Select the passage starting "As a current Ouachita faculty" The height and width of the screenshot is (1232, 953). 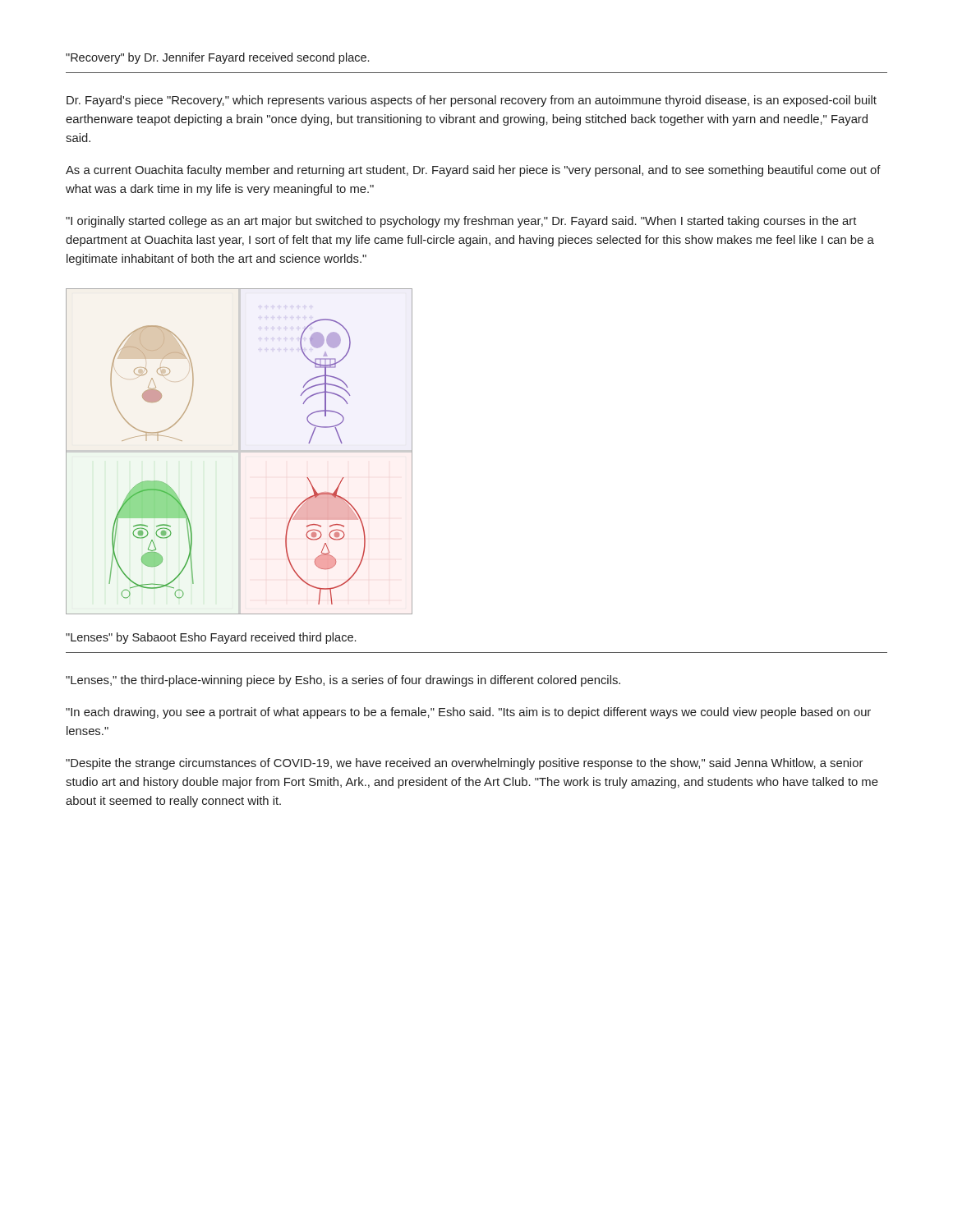[473, 180]
